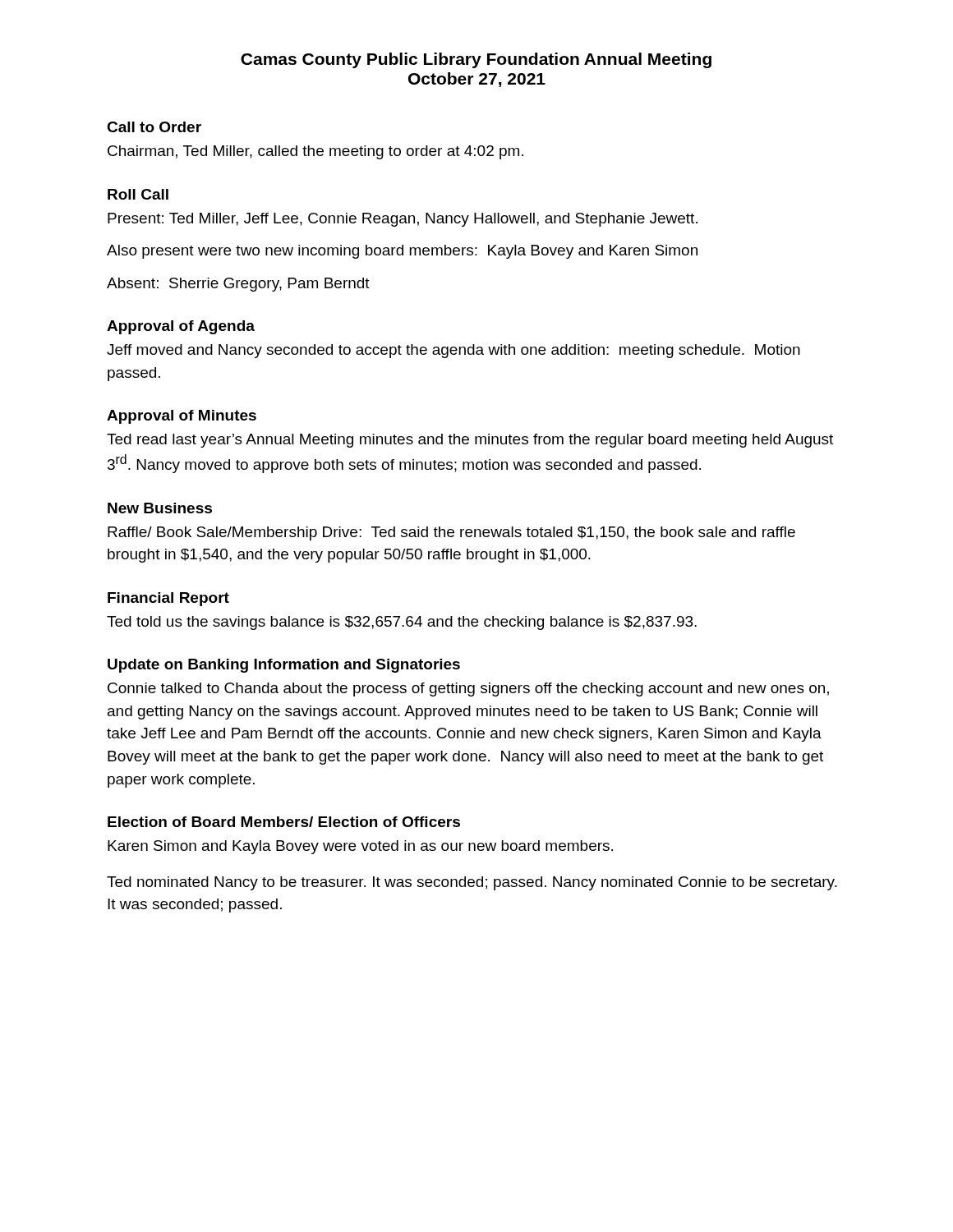Image resolution: width=953 pixels, height=1232 pixels.
Task: Locate the text starting "Roll Call"
Action: (x=138, y=194)
